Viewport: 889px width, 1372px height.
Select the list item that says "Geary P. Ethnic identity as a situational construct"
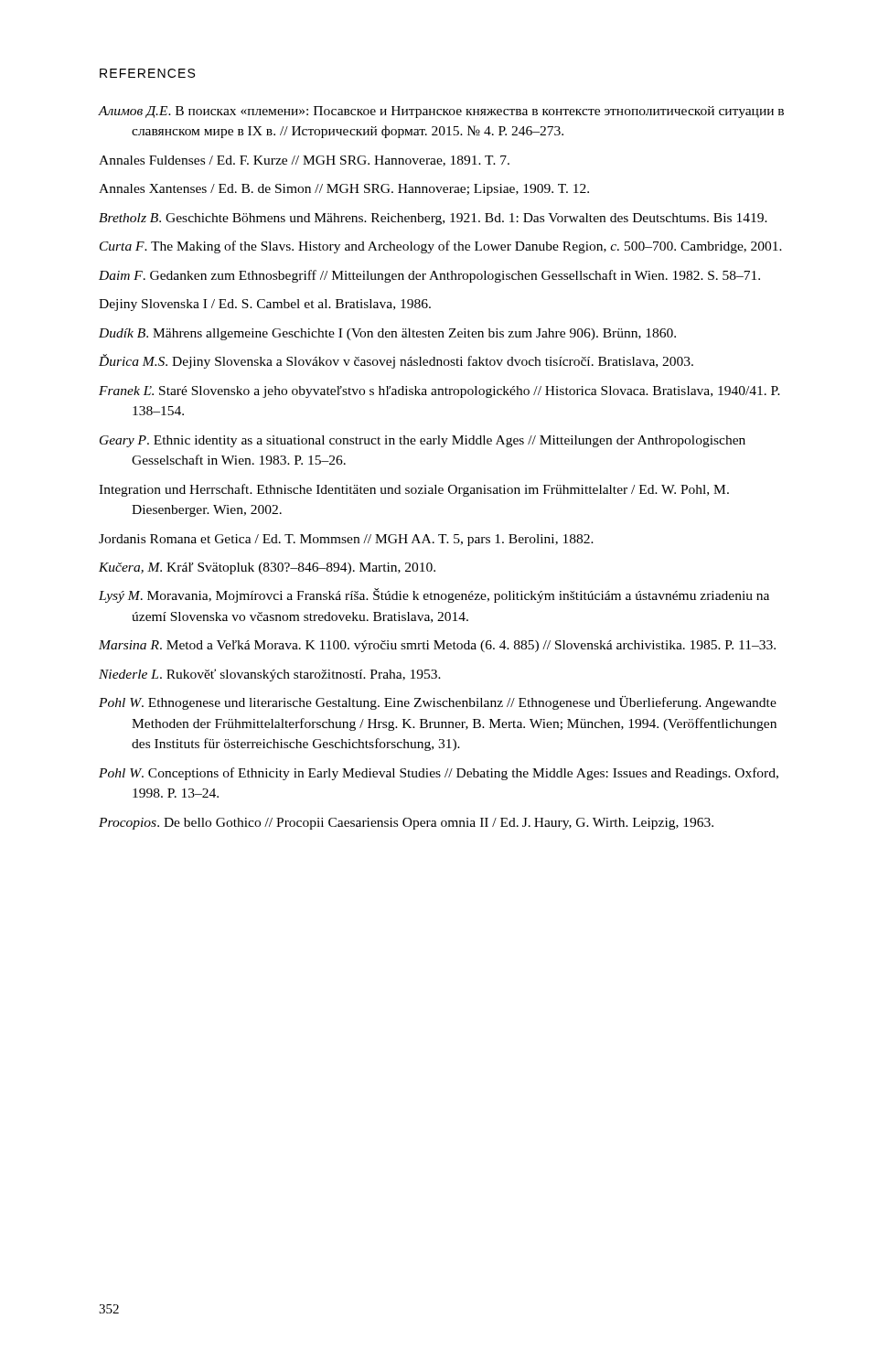pyautogui.click(x=422, y=449)
